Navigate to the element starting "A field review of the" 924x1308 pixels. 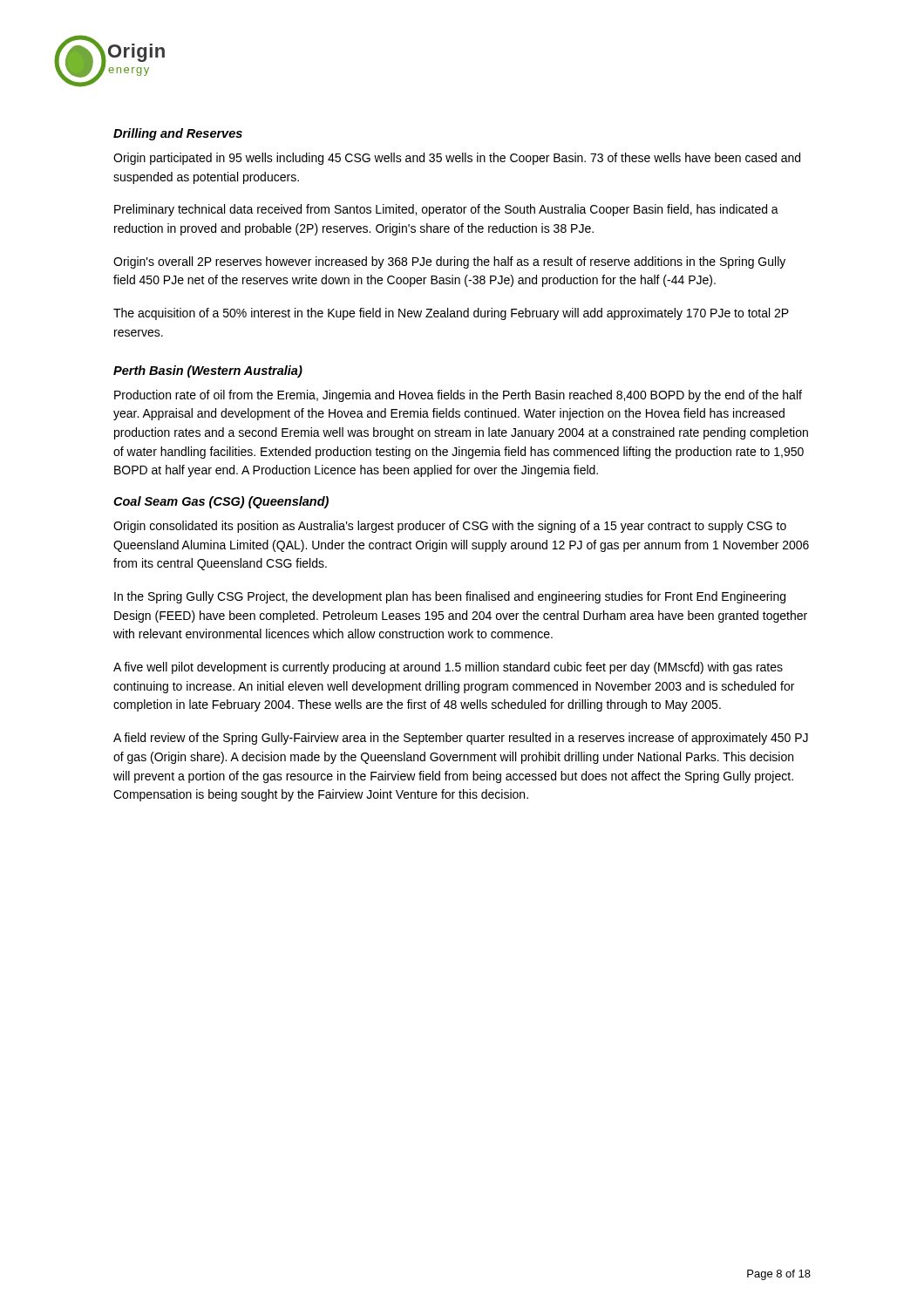pyautogui.click(x=461, y=766)
